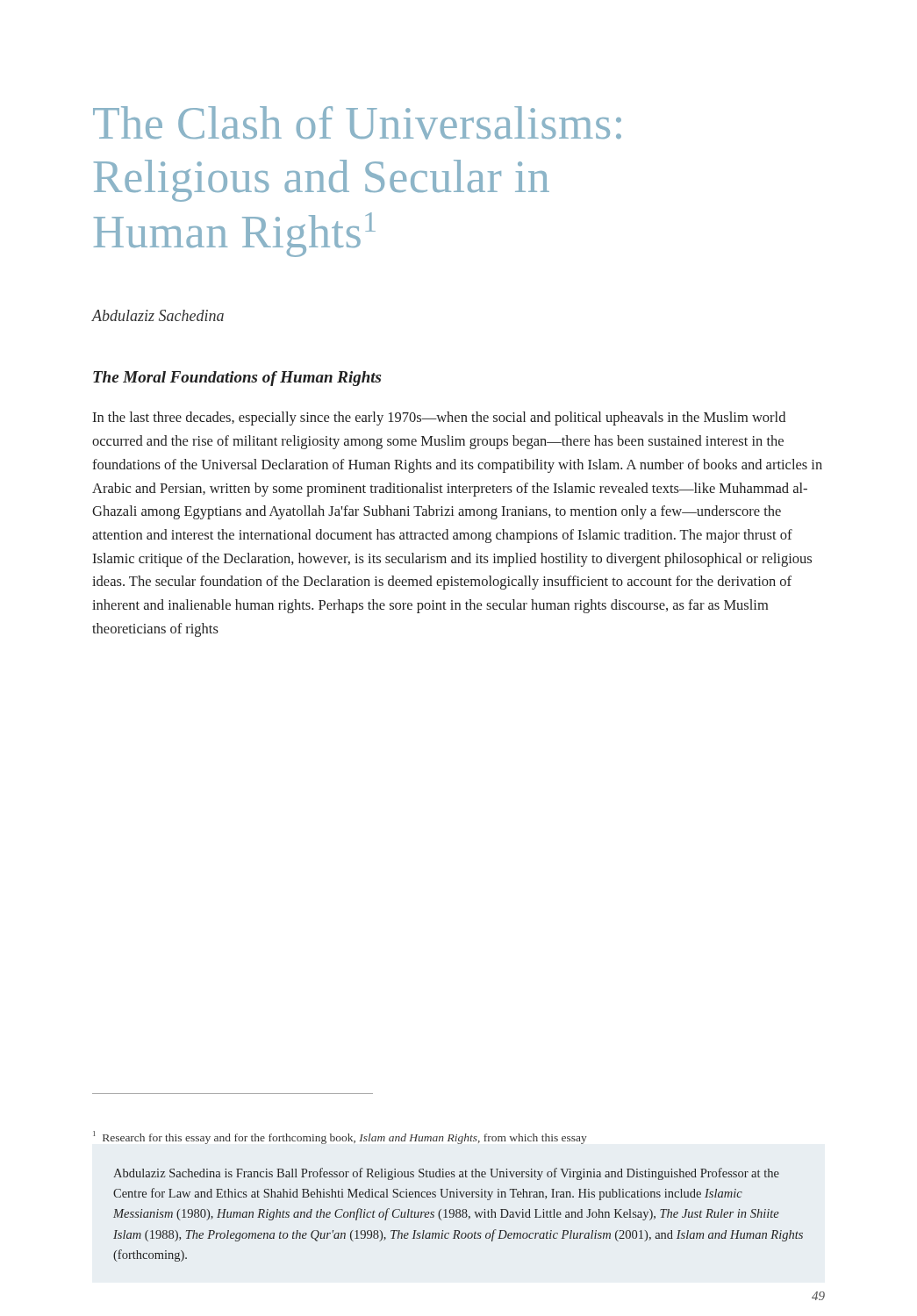Viewport: 917px width, 1316px height.
Task: Click on the text block that says "Abdulaziz Sachedina is"
Action: [458, 1214]
